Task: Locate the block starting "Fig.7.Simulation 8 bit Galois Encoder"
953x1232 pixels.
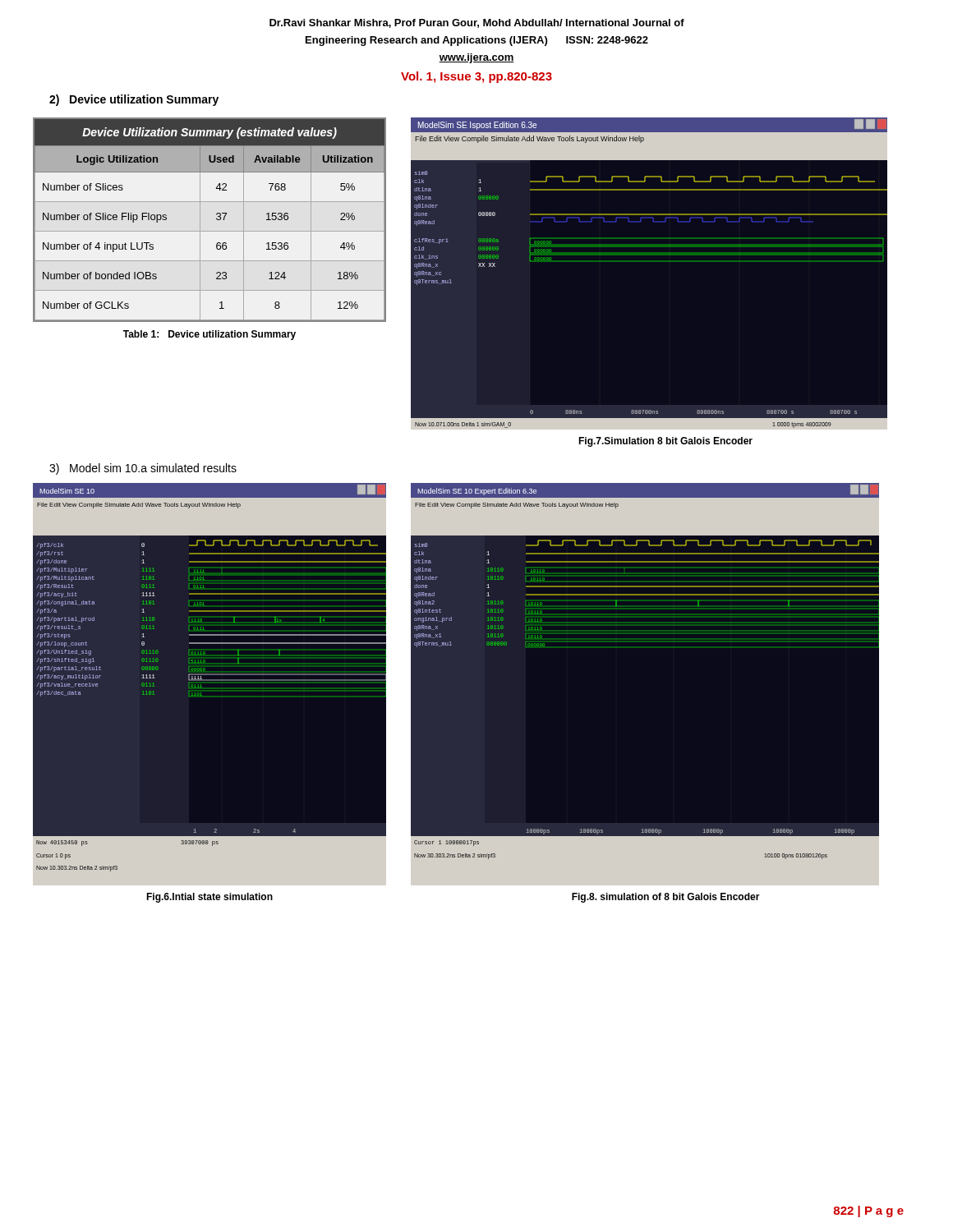Action: (x=665, y=441)
